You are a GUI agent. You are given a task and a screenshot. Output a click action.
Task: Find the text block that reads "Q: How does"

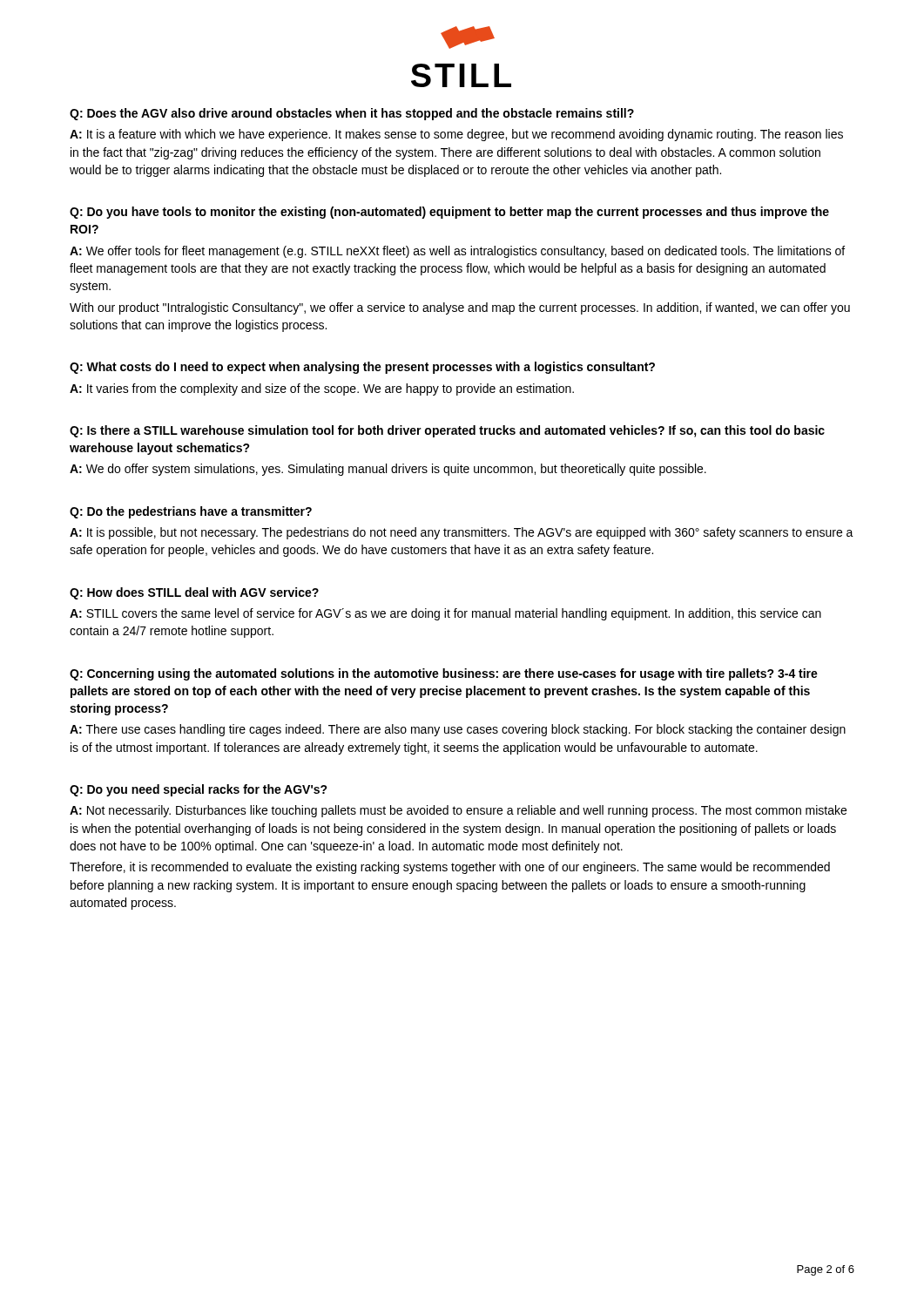(x=462, y=612)
